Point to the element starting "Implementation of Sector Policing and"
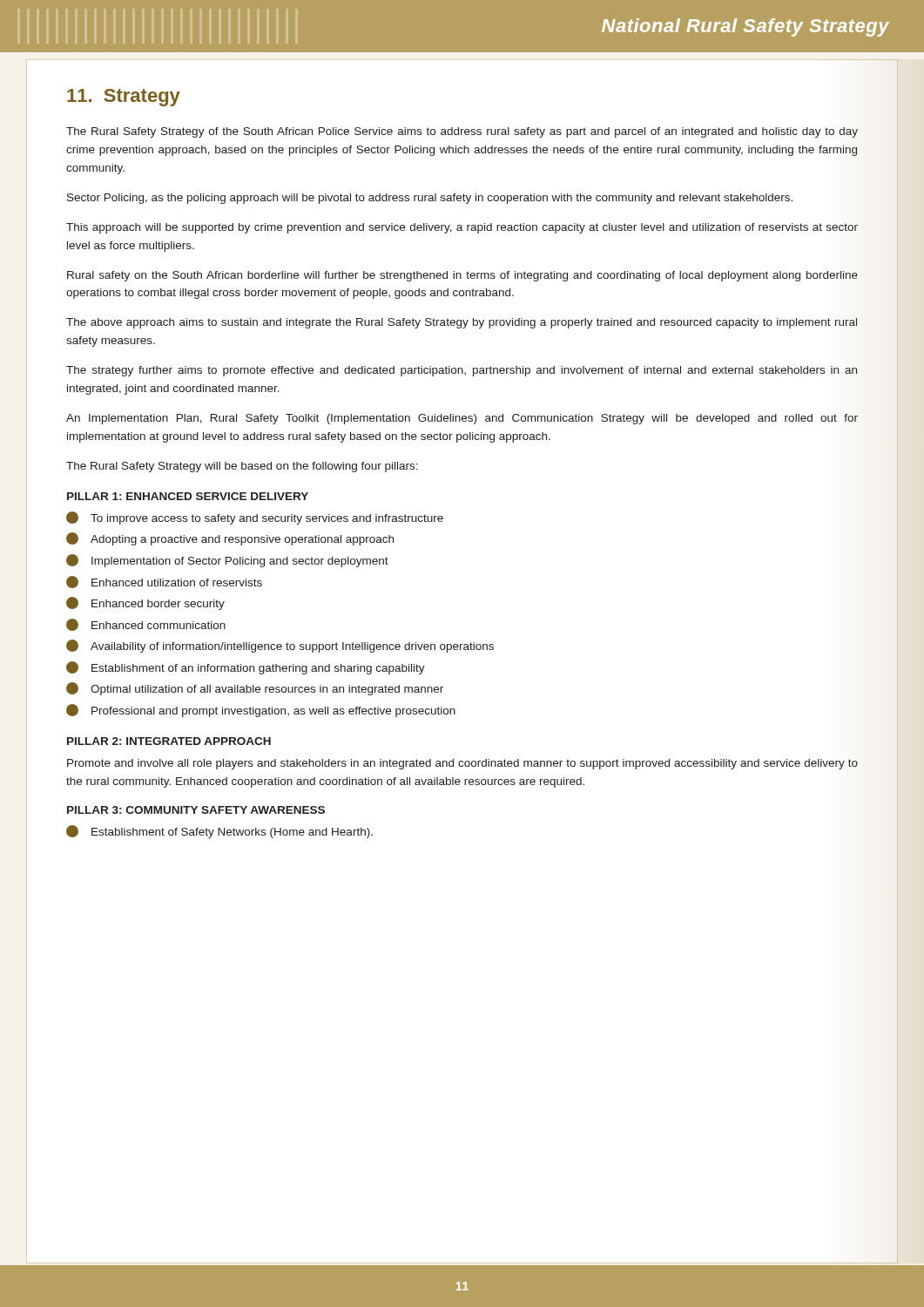924x1307 pixels. click(x=227, y=561)
